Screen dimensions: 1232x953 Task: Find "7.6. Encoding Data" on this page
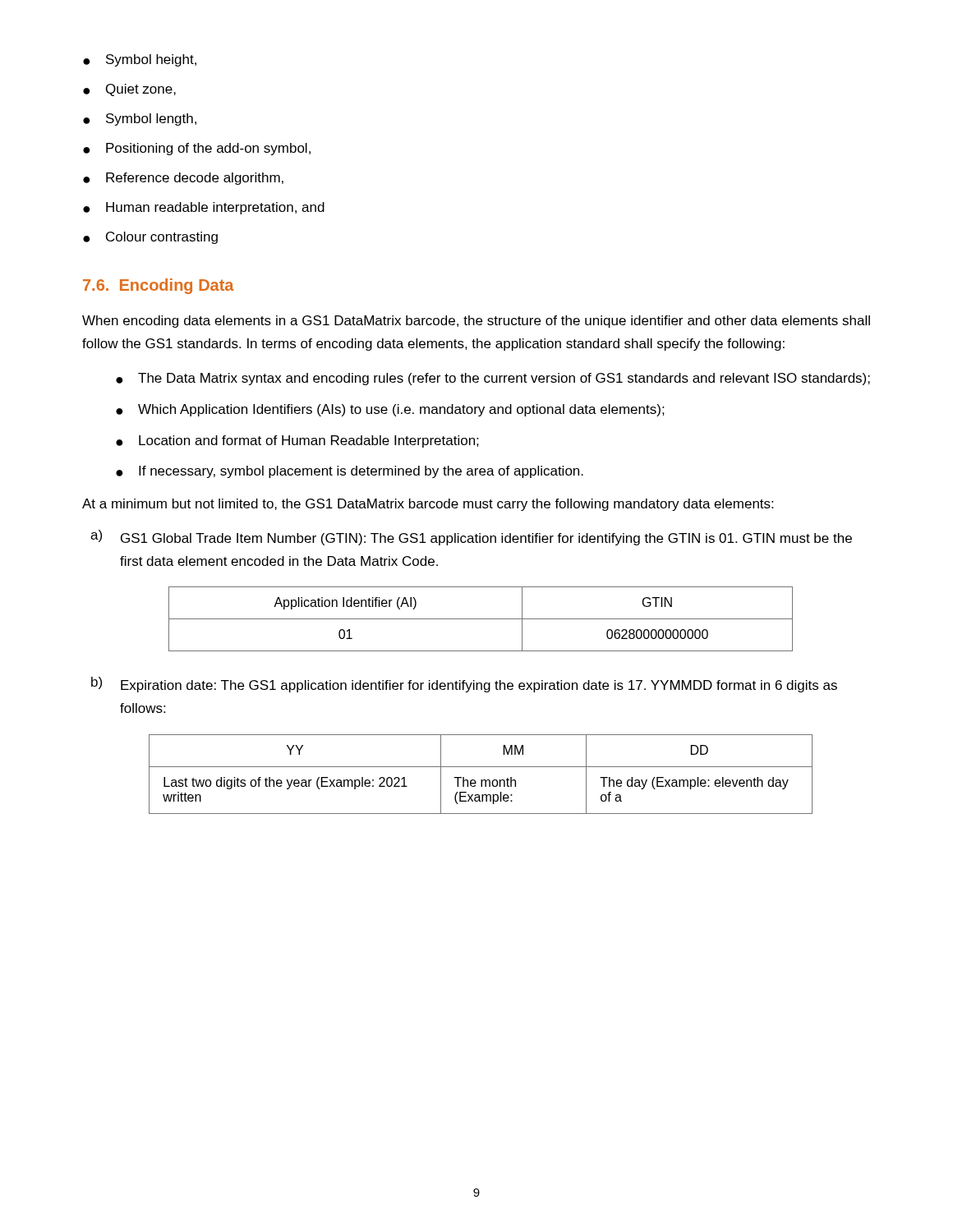coord(158,285)
